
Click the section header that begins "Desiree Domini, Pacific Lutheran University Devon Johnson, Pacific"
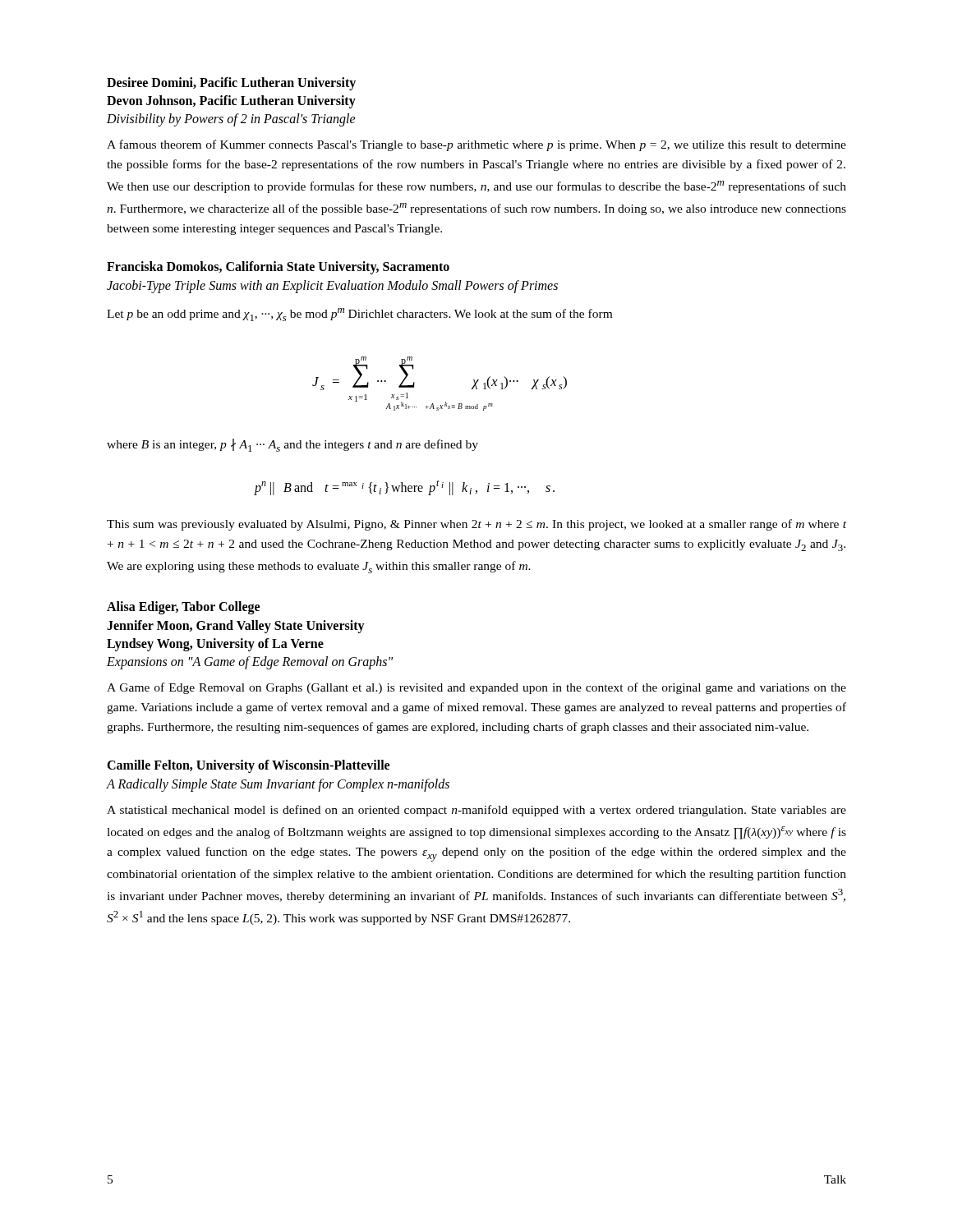click(x=231, y=92)
